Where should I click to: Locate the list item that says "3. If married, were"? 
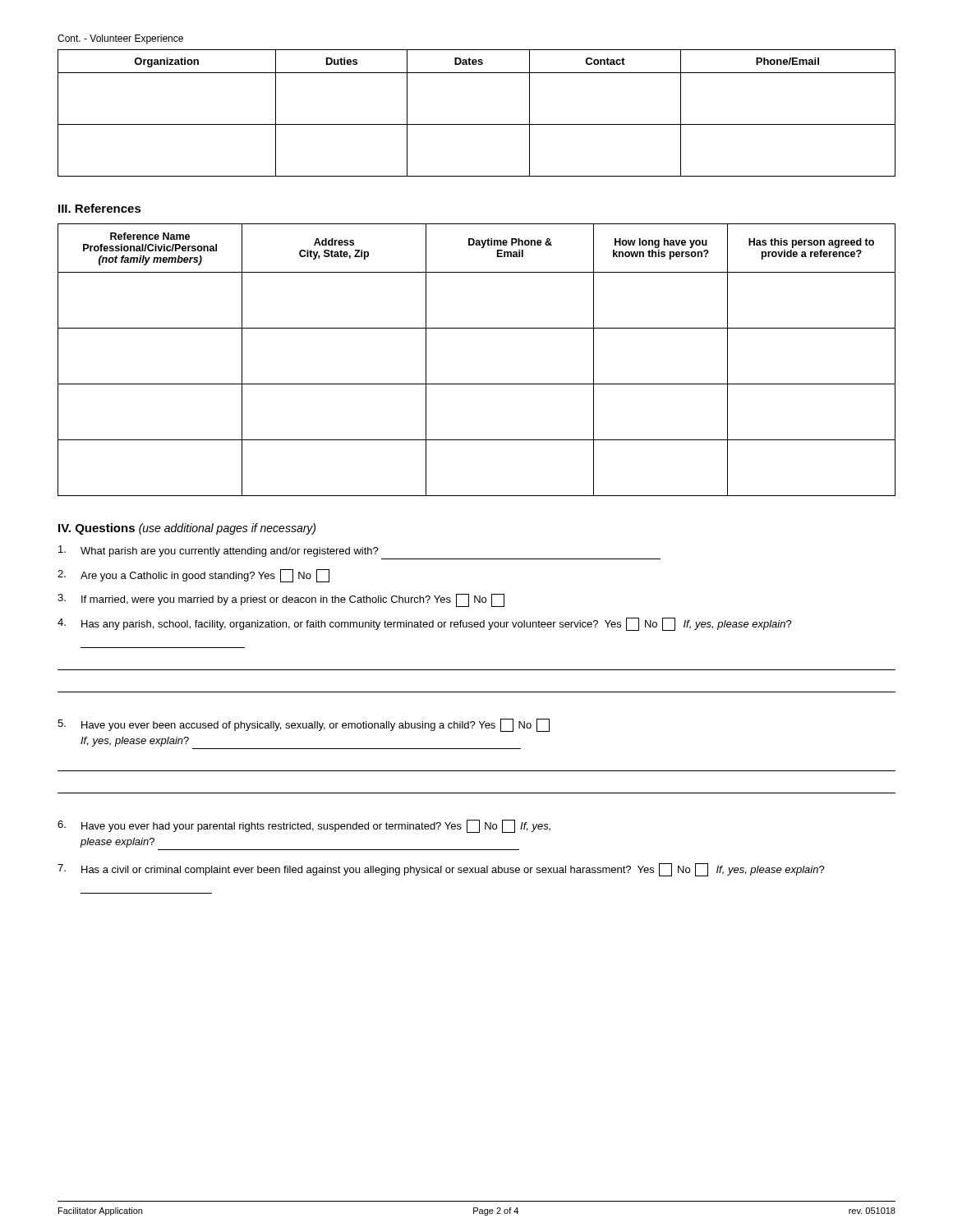(476, 599)
